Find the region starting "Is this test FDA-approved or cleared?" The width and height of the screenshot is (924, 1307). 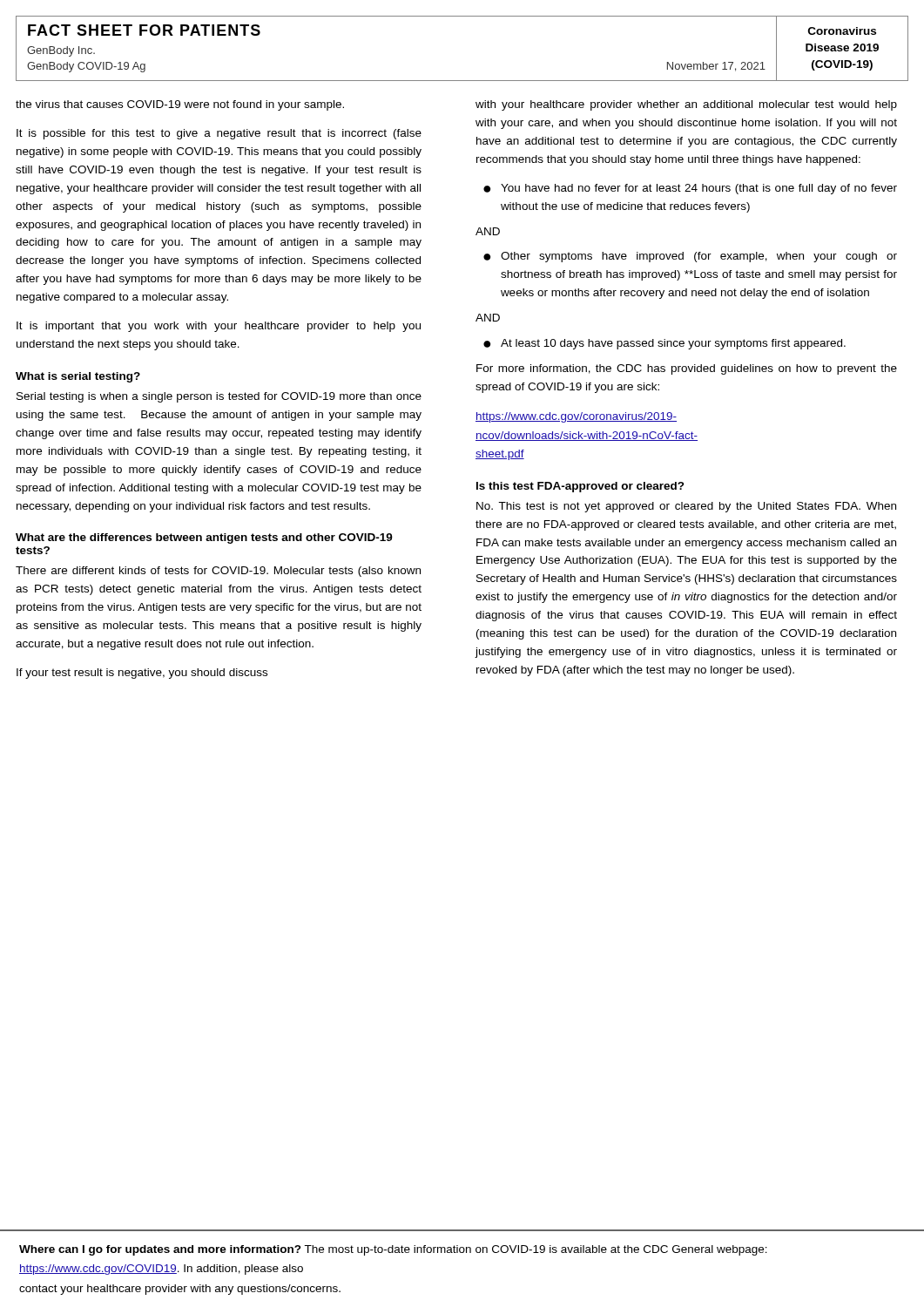click(580, 486)
